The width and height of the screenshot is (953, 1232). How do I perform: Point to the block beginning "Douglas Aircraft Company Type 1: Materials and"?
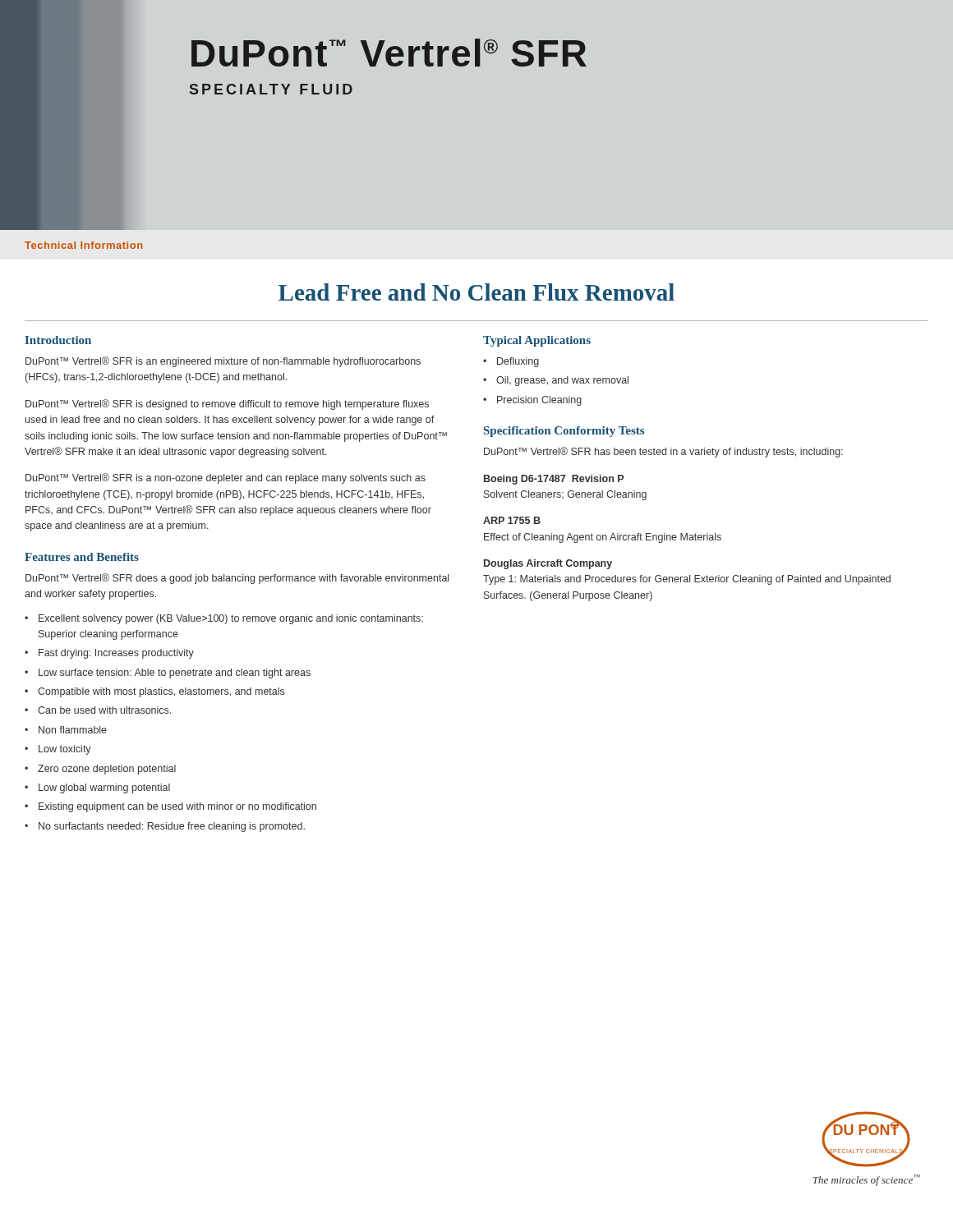687,579
